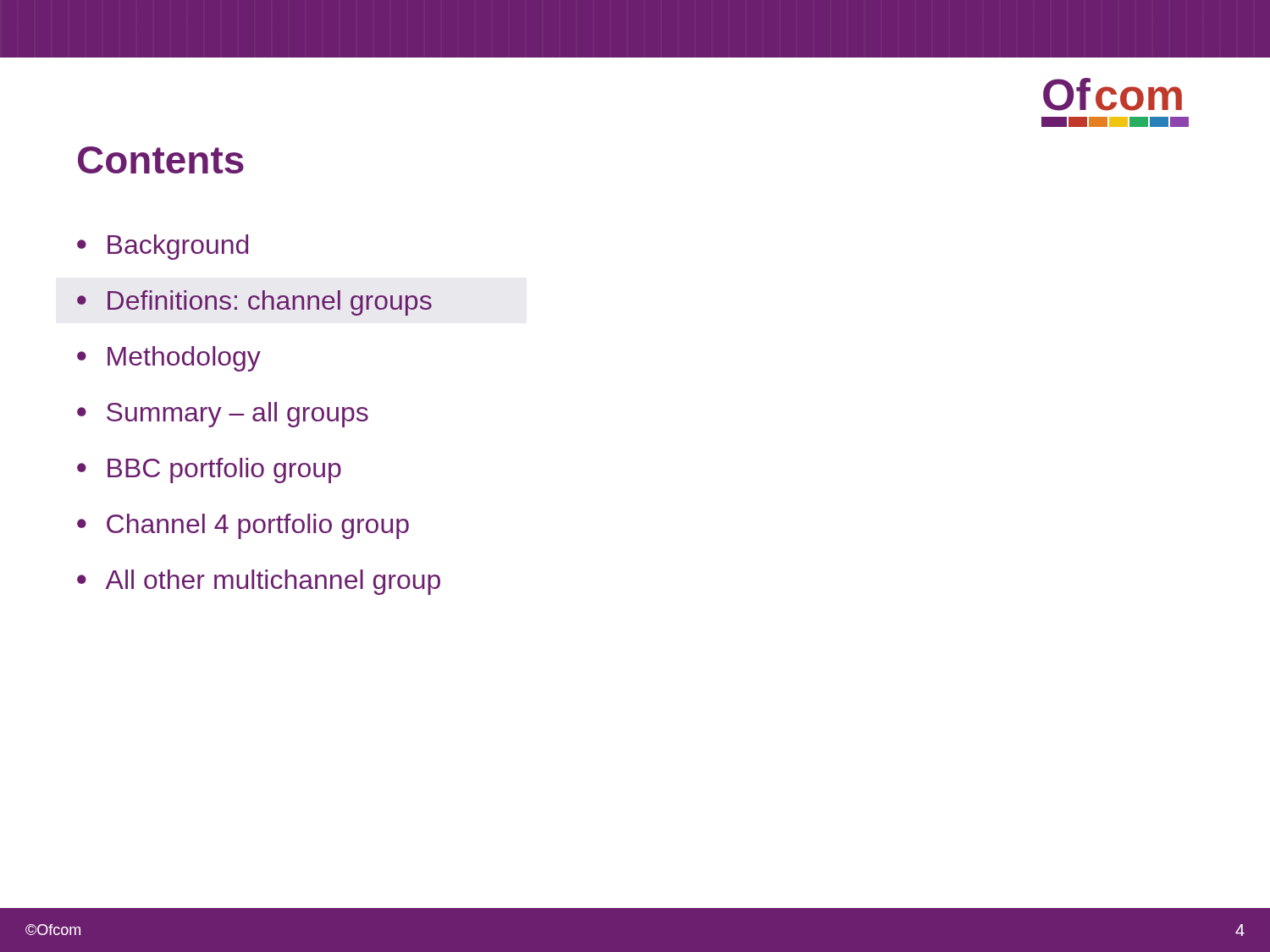Click on the list item that says "• Definitions: channel groups"

click(x=254, y=300)
